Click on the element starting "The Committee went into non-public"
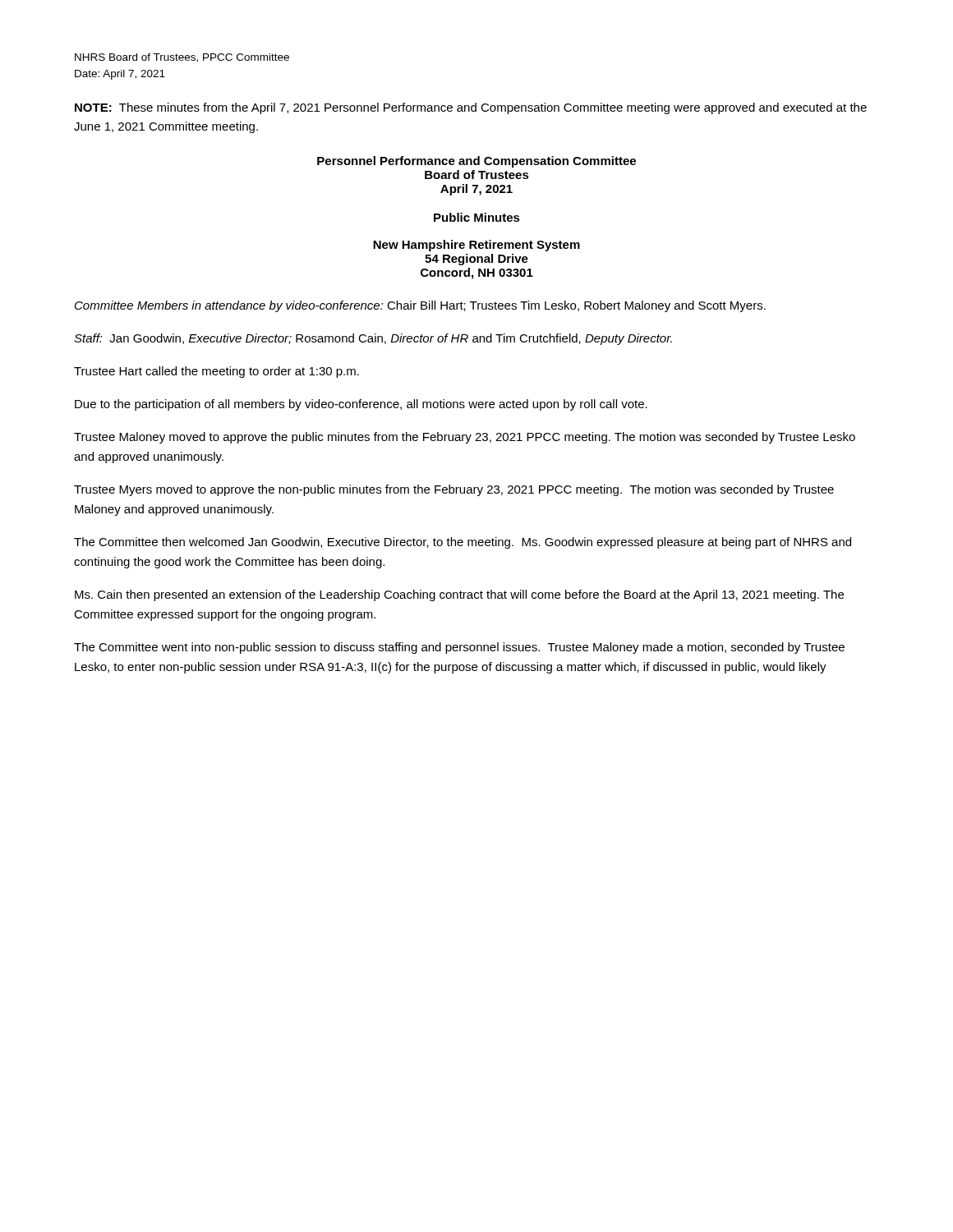Image resolution: width=953 pixels, height=1232 pixels. click(459, 657)
